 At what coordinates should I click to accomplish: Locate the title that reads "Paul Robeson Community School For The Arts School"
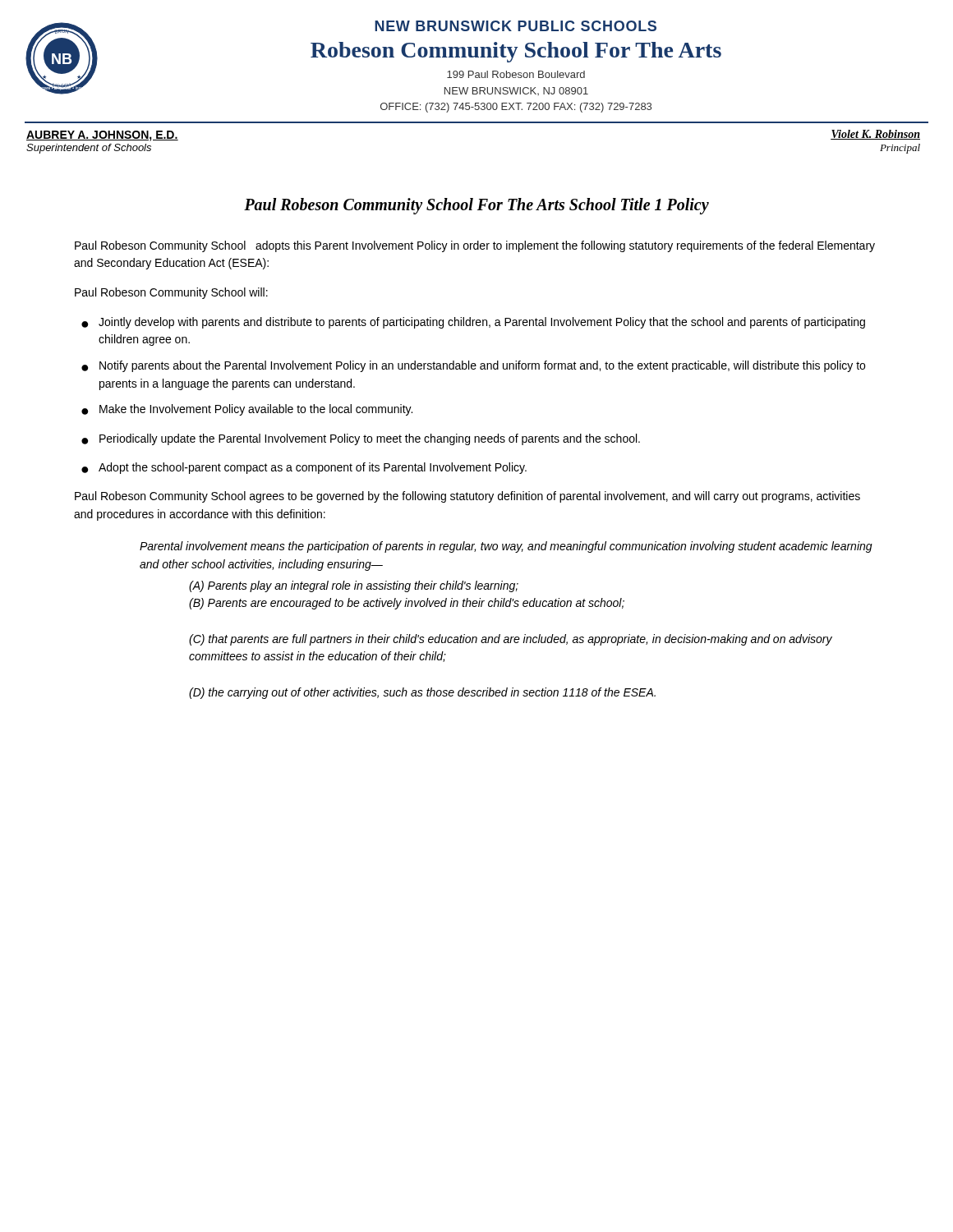click(476, 204)
